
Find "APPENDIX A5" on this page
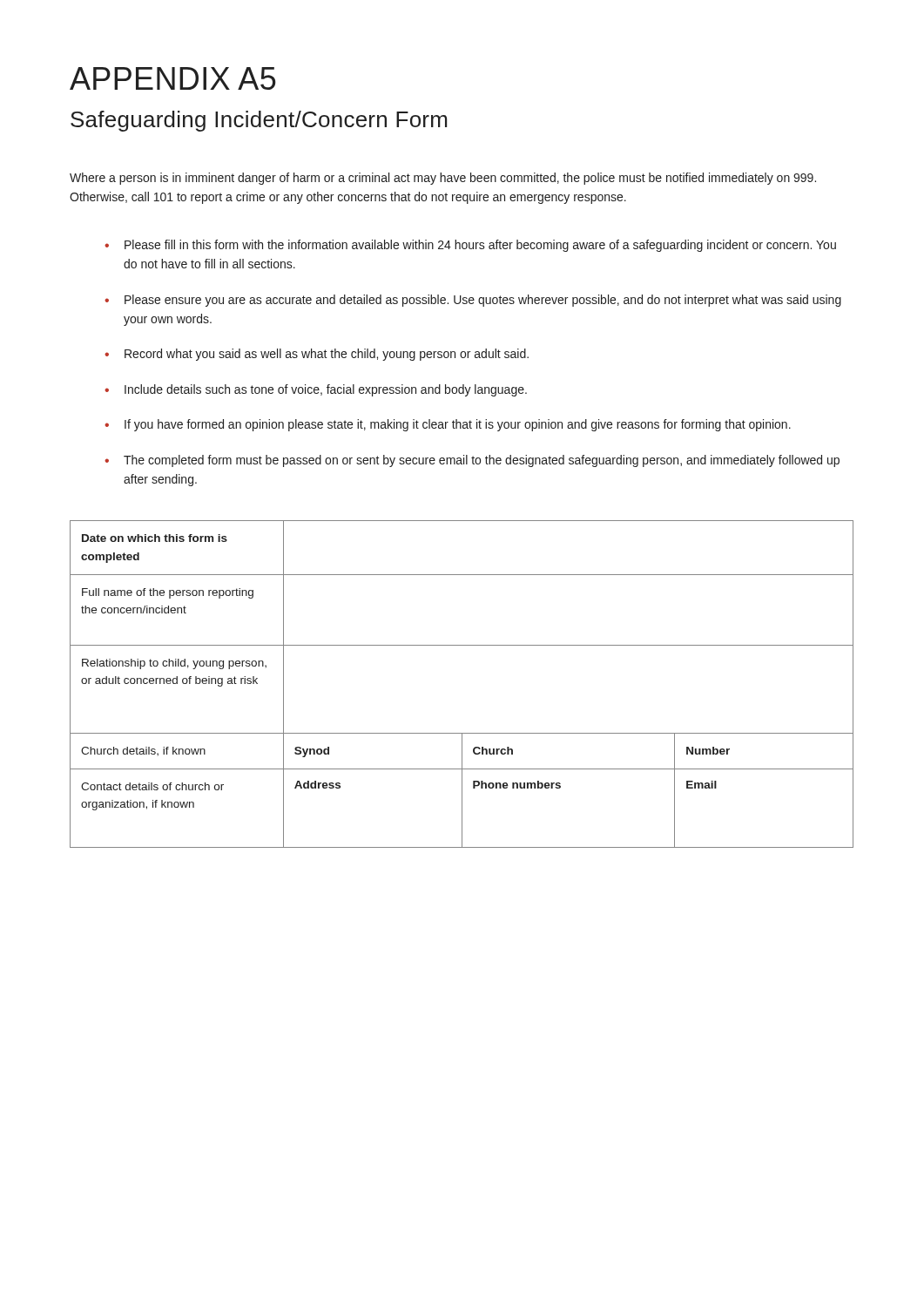(x=173, y=79)
